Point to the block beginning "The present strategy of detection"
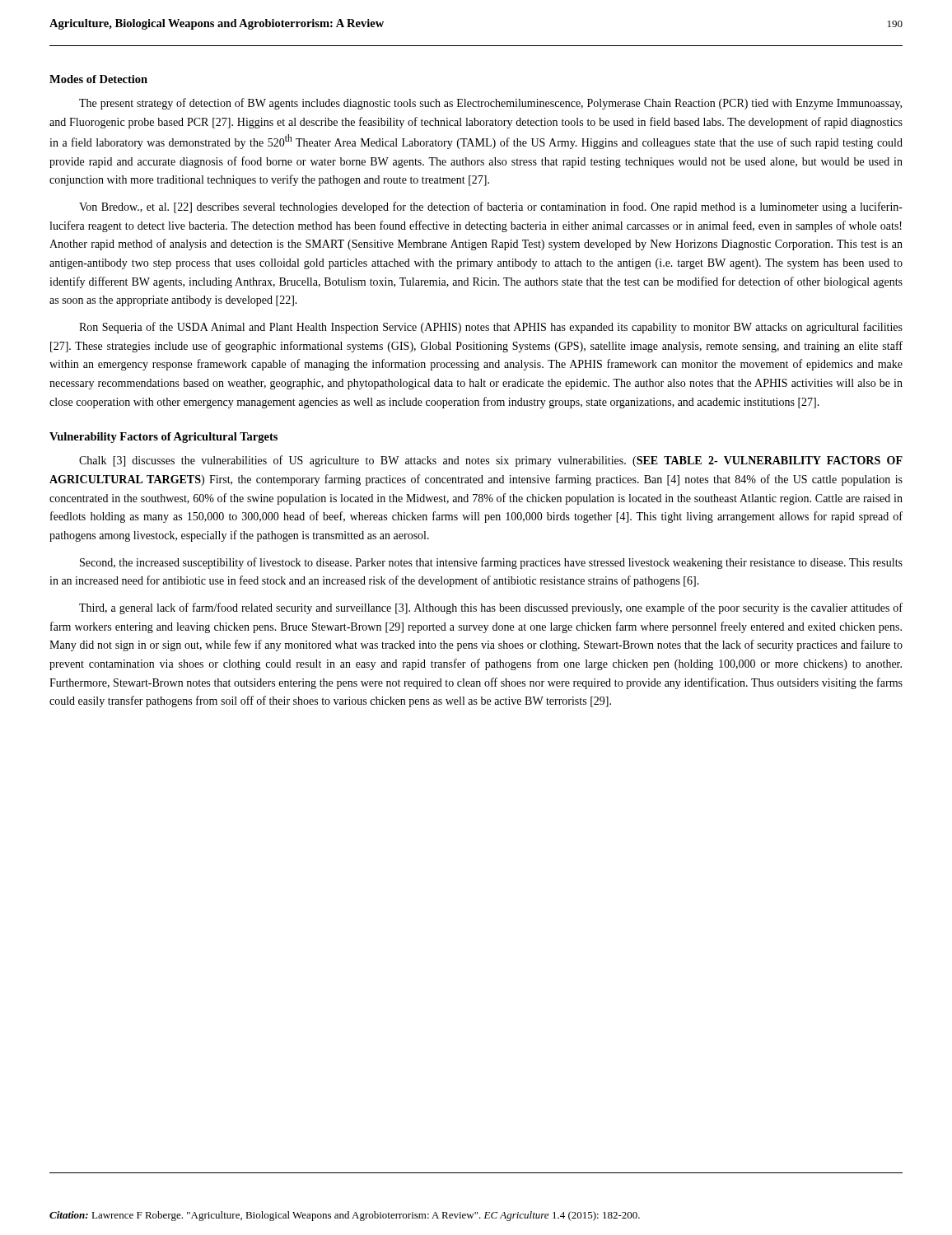This screenshot has height=1235, width=952. tap(476, 142)
